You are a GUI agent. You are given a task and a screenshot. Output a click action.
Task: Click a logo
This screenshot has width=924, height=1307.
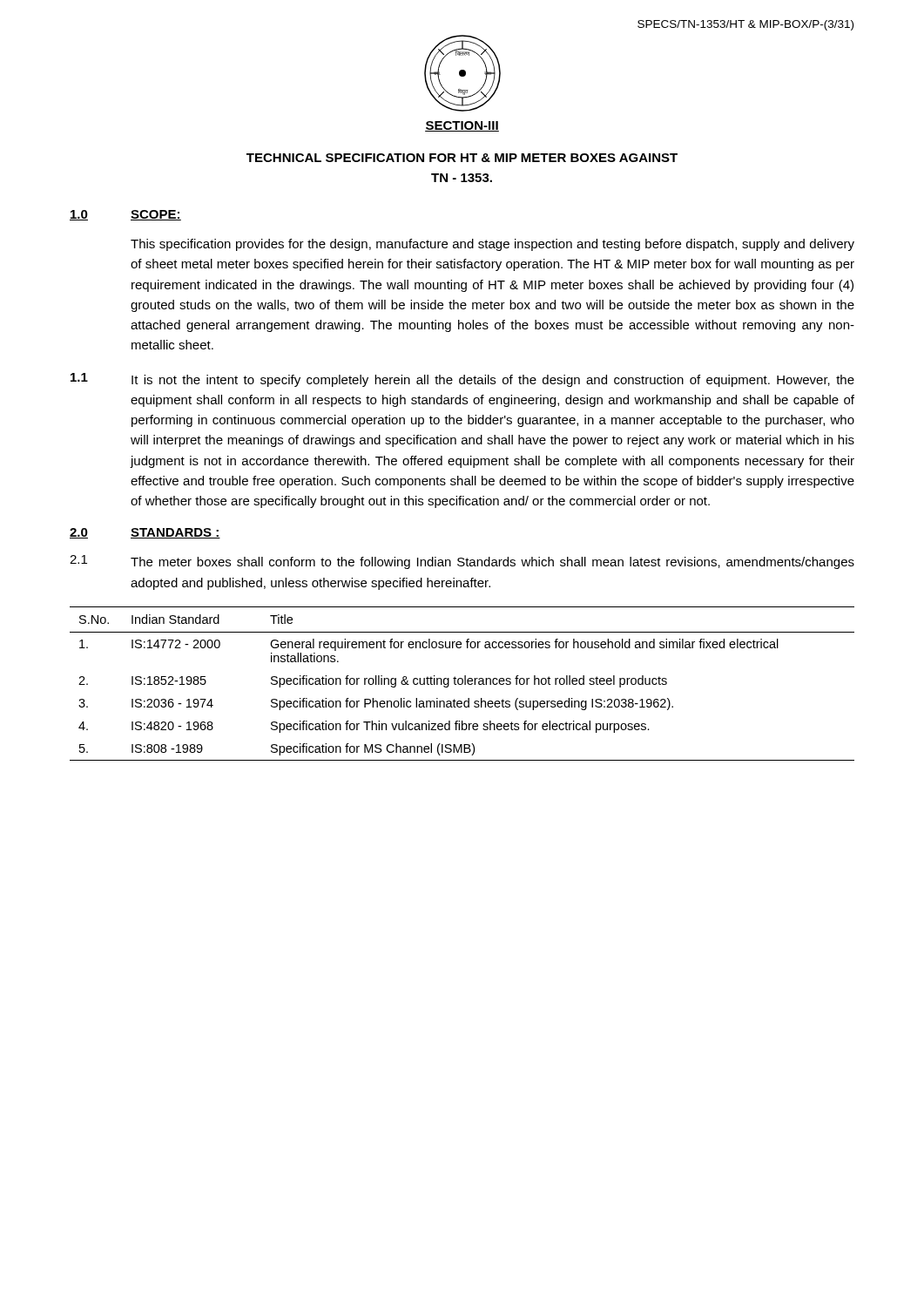[x=462, y=75]
